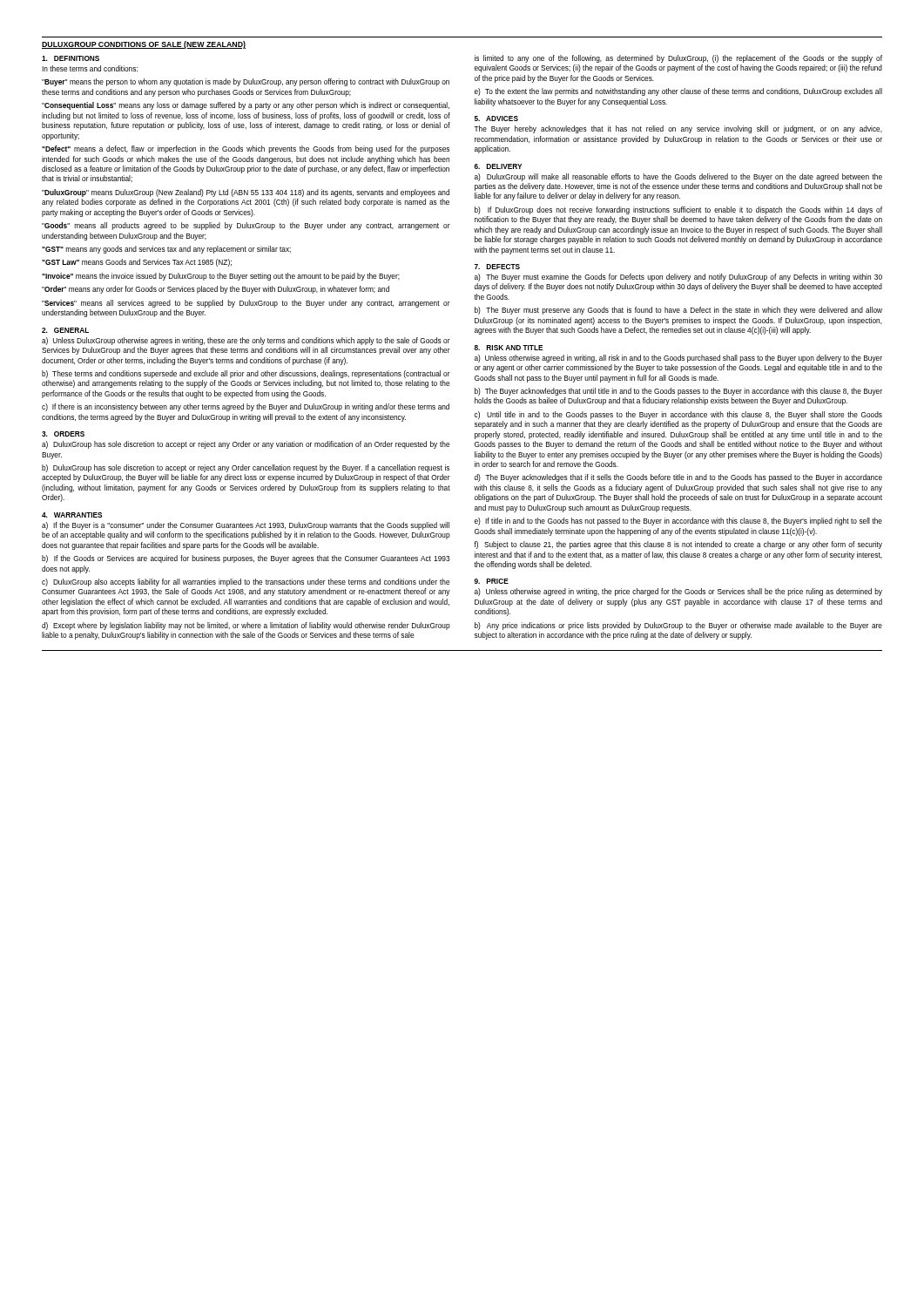Locate the section header that says "1. DEFINITIONS"
Image resolution: width=924 pixels, height=1307 pixels.
[x=71, y=58]
